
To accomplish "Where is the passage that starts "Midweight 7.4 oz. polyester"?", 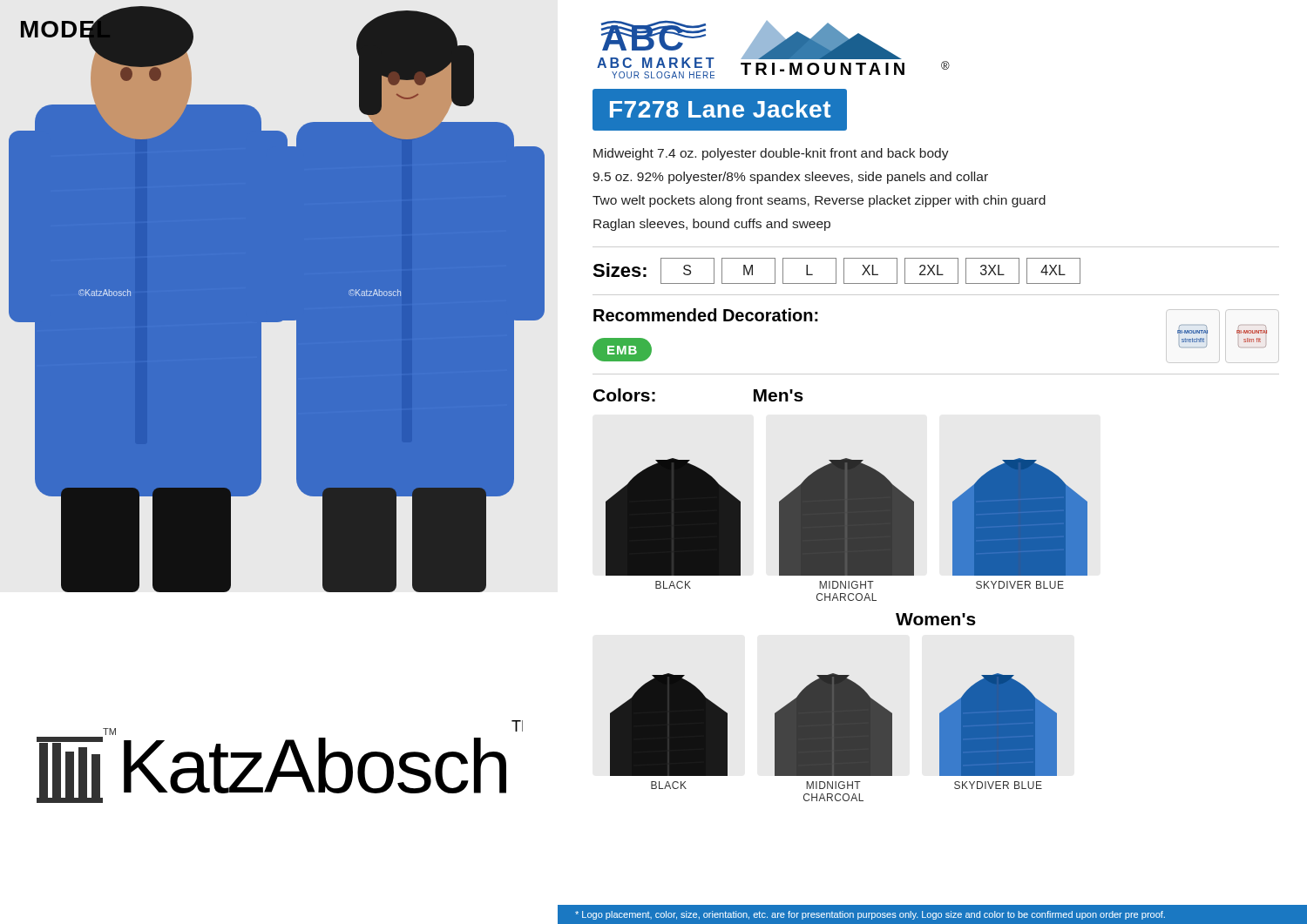I will point(819,188).
